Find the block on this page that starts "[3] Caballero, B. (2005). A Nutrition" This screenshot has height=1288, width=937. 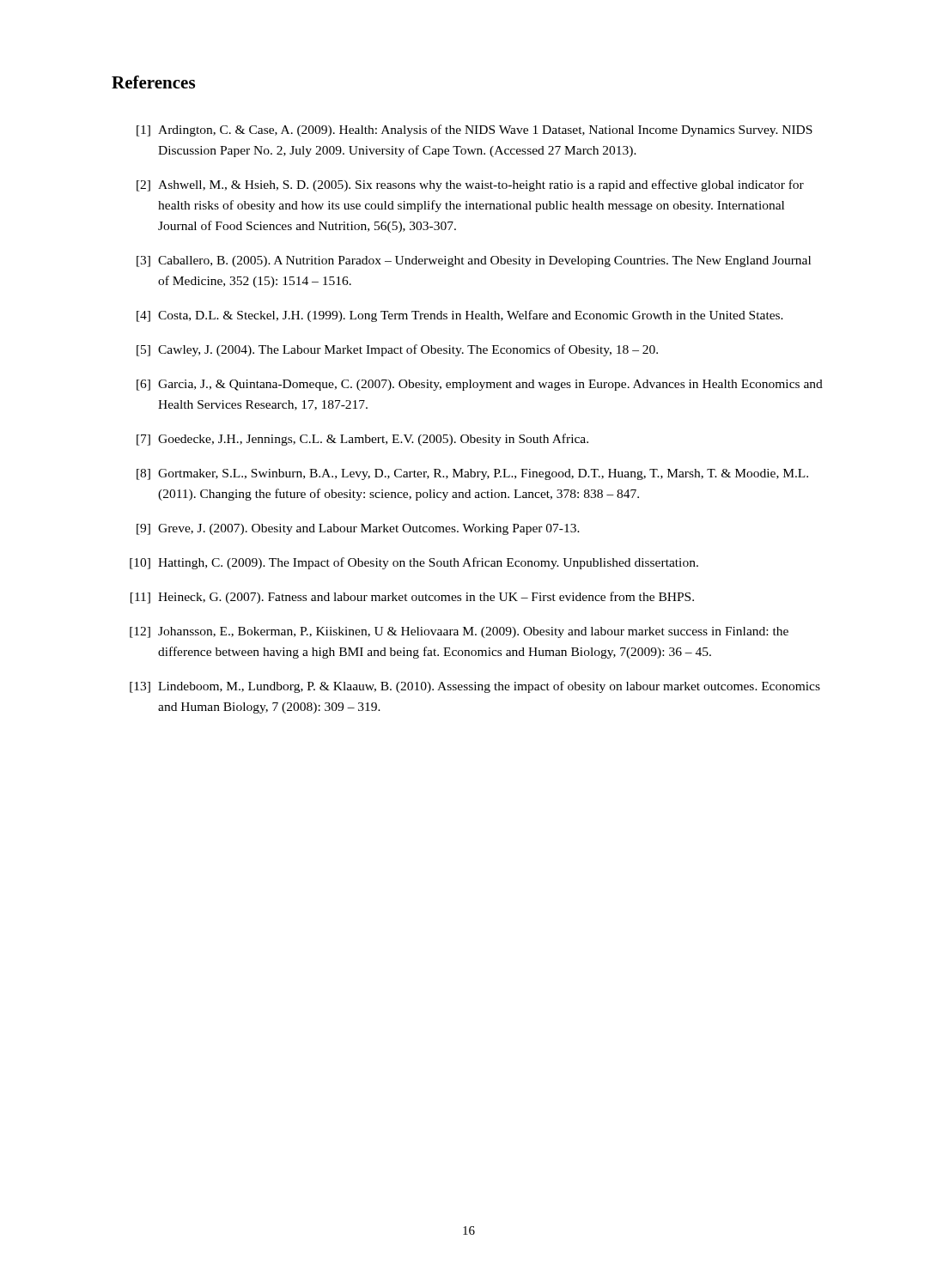[x=468, y=270]
